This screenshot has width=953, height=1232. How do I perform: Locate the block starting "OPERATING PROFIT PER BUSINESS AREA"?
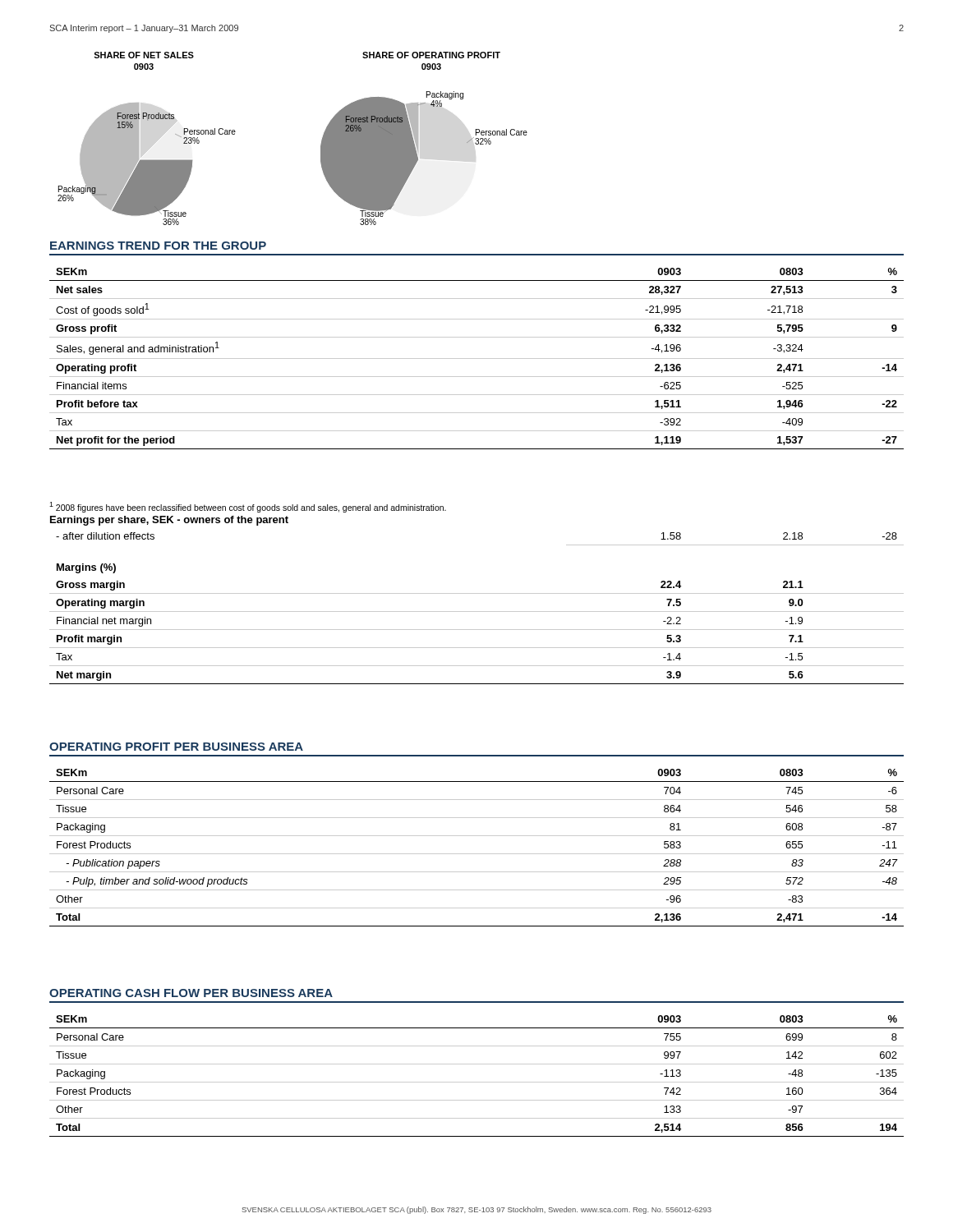click(476, 748)
